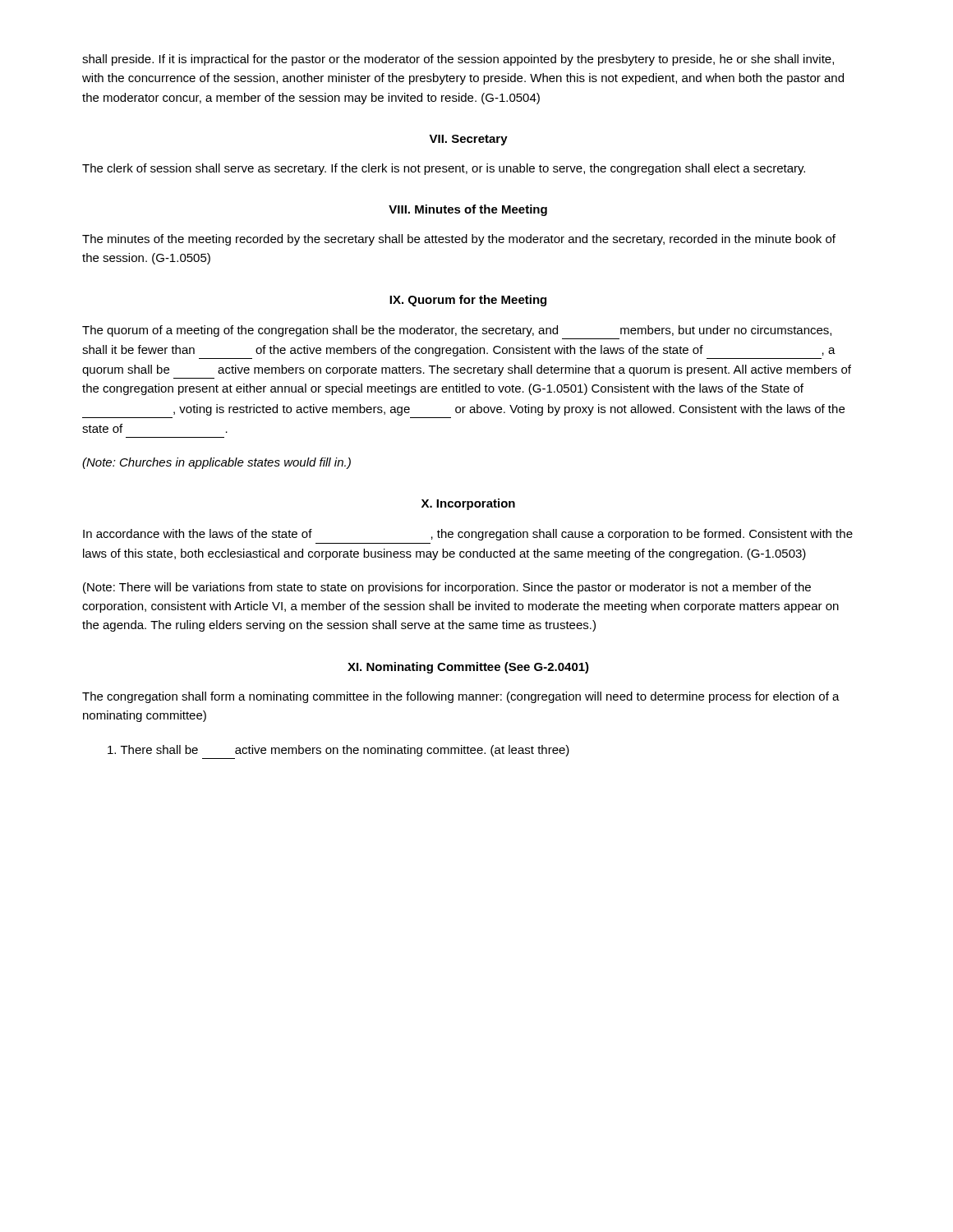Navigate to the element starting "The minutes of the meeting recorded by"
Image resolution: width=953 pixels, height=1232 pixels.
[x=459, y=248]
